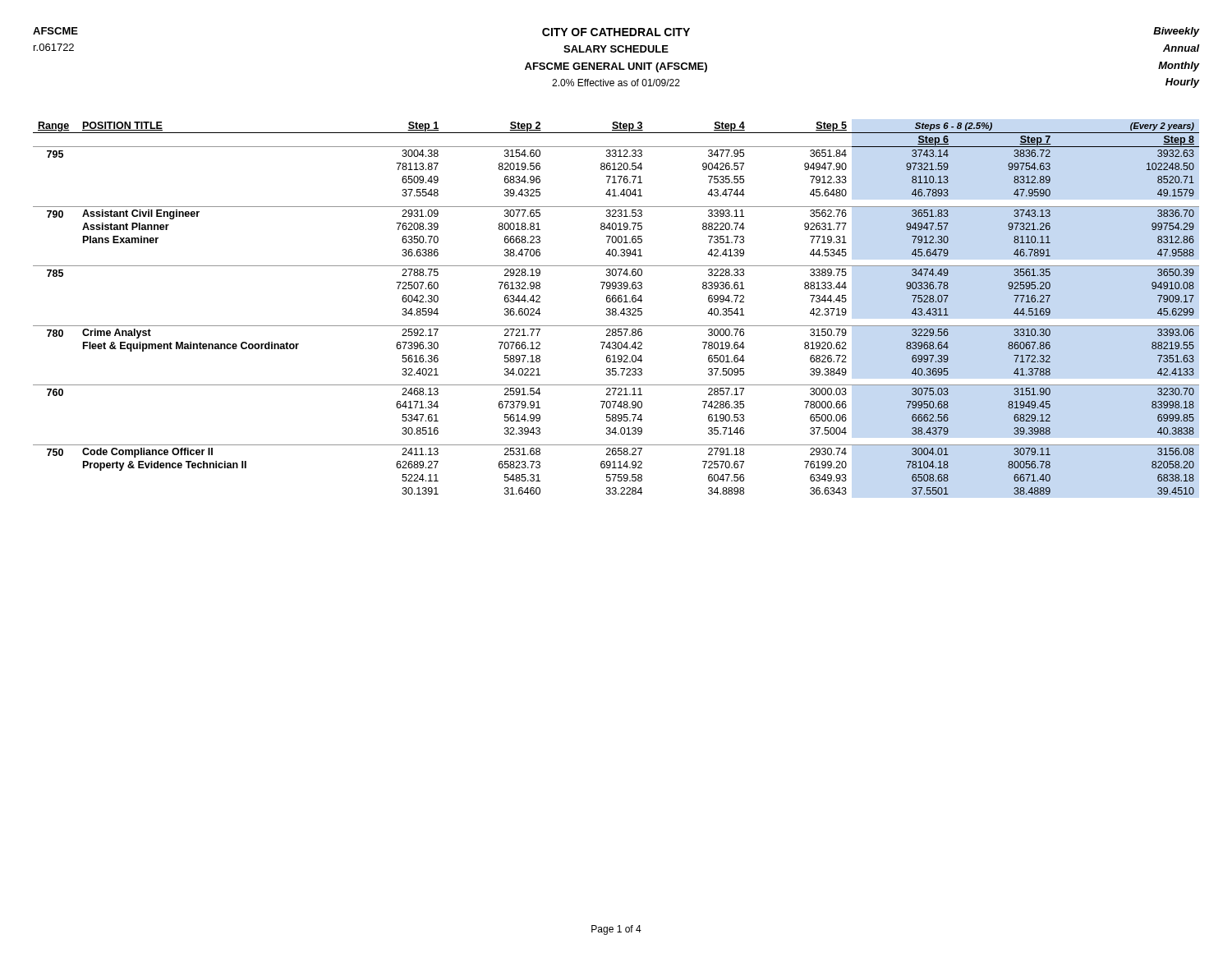Viewport: 1232px width, 953px height.
Task: Find the region starting "CITY OF CATHEDRAL CITY SALARY SCHEDULE AFSCME"
Action: 616,57
